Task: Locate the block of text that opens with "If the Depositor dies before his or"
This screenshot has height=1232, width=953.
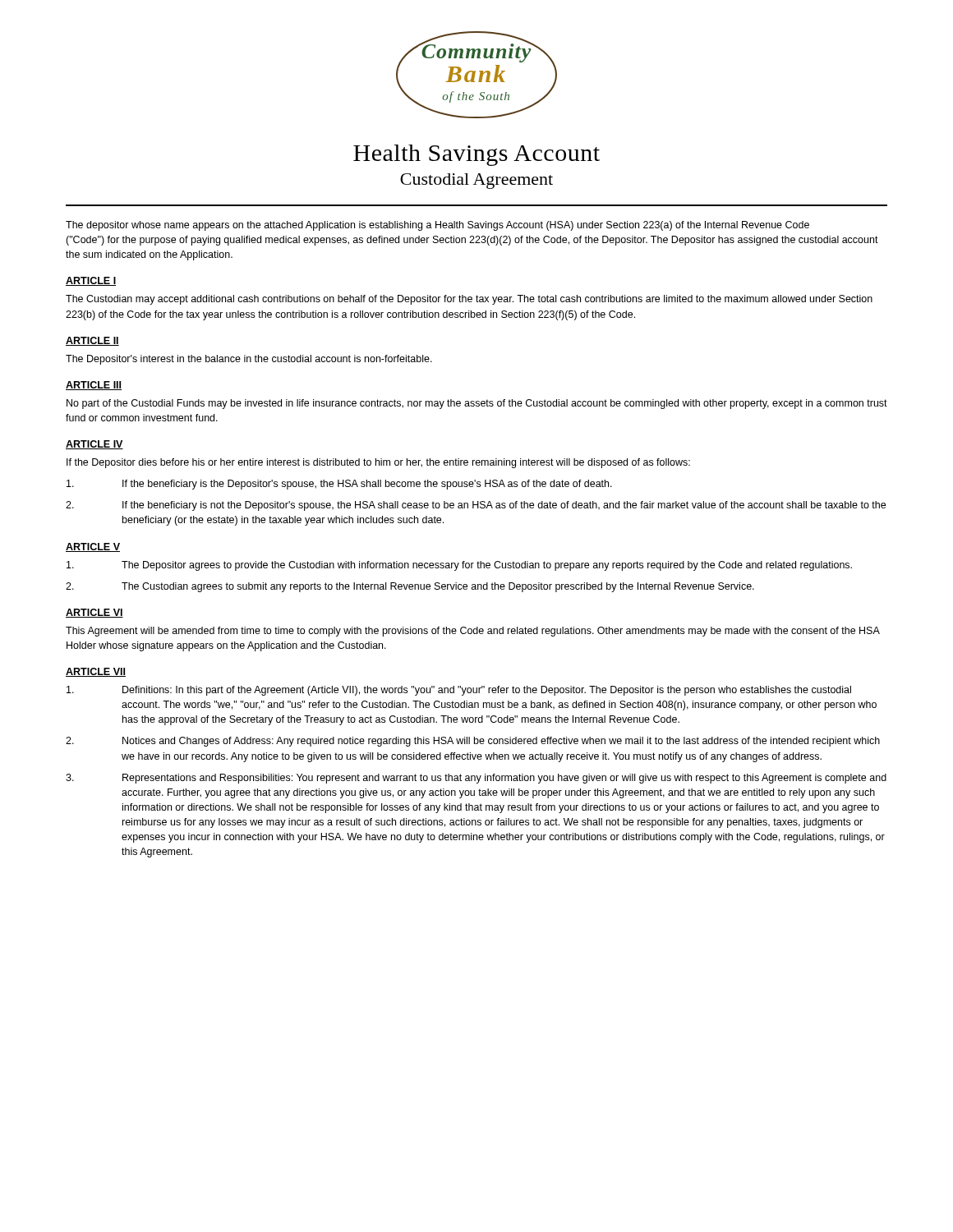Action: click(378, 462)
